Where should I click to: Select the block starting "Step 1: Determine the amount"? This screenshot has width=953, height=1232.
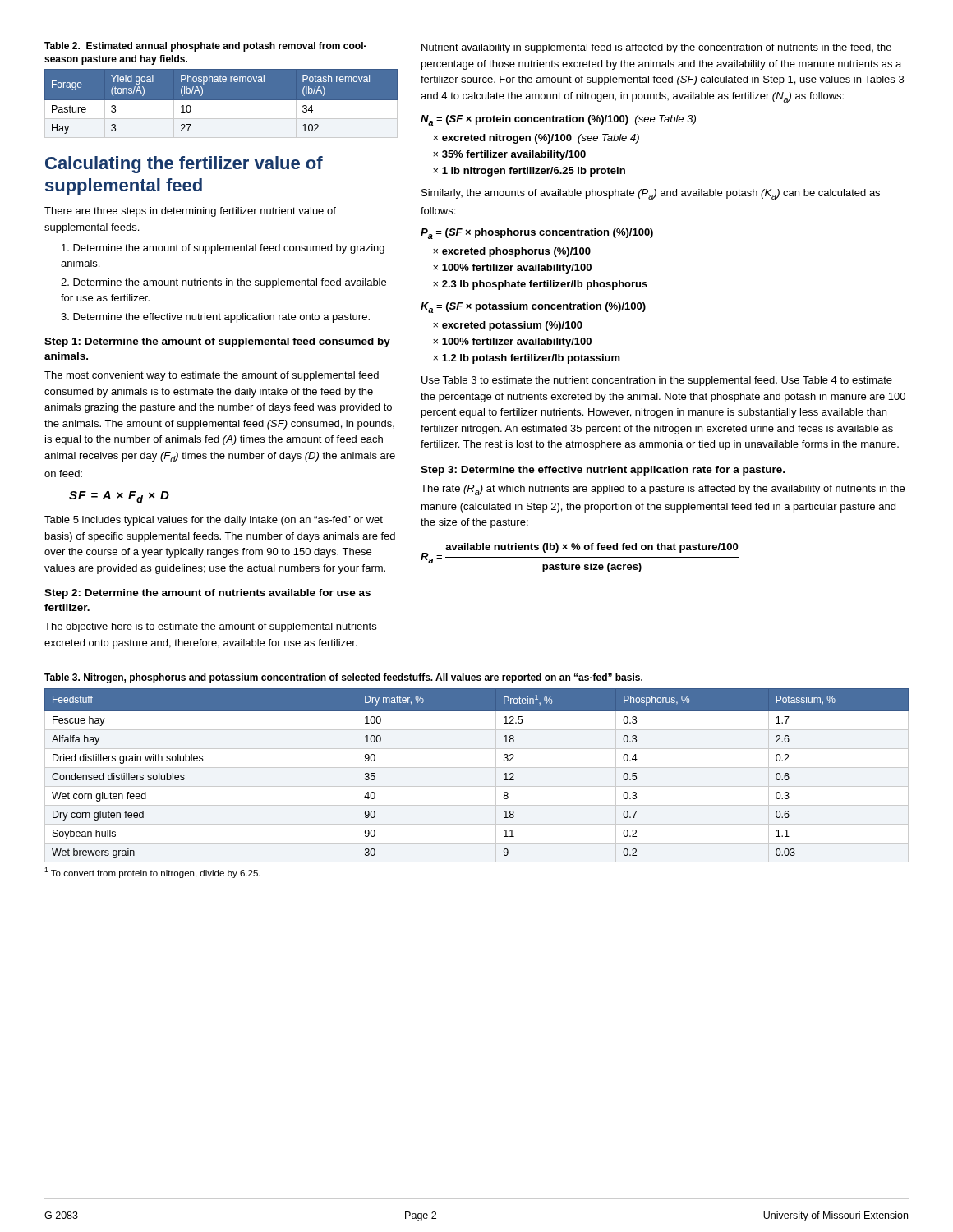(217, 349)
